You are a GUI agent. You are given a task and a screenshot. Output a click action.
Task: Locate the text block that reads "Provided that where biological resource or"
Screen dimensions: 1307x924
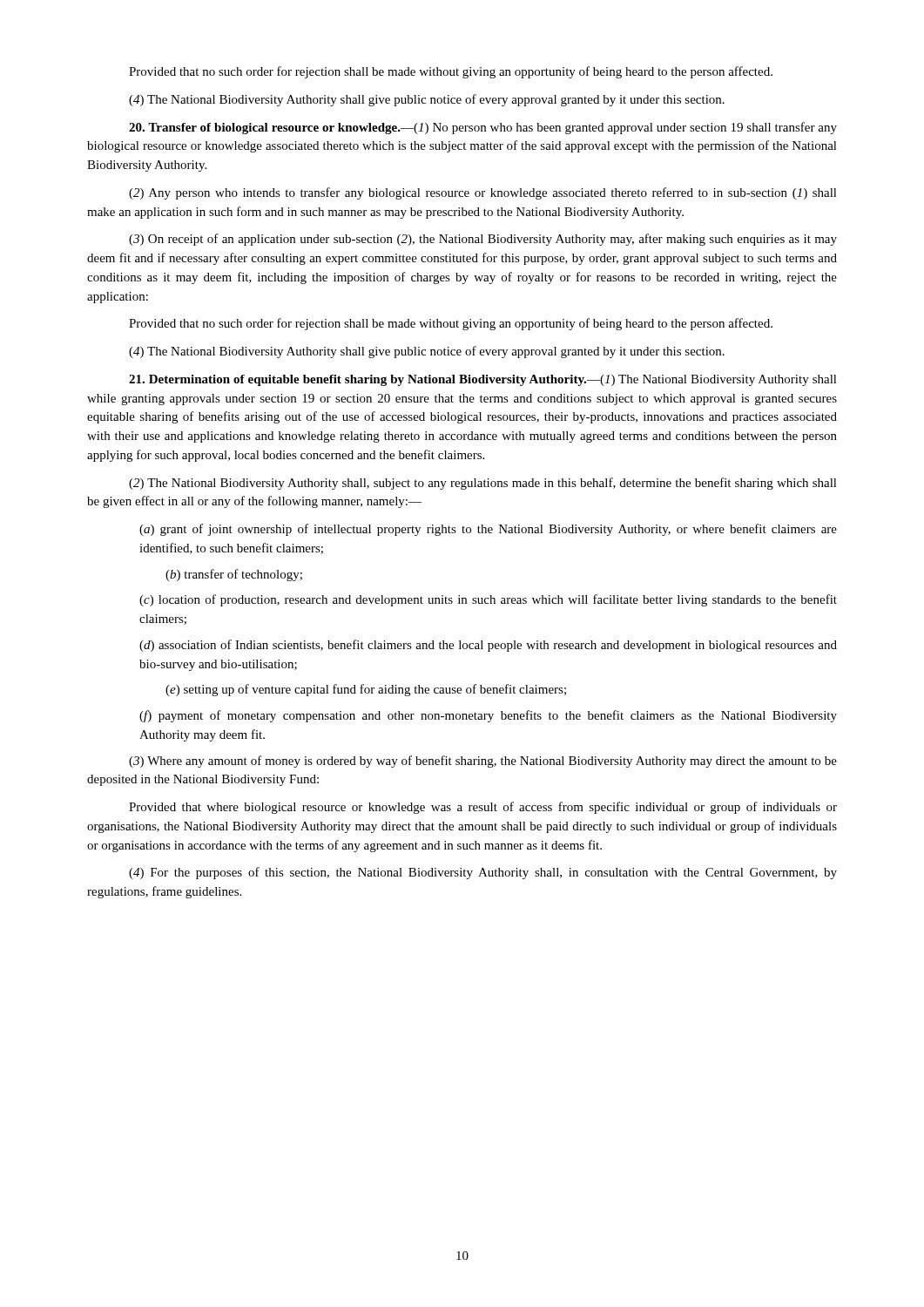coord(462,826)
